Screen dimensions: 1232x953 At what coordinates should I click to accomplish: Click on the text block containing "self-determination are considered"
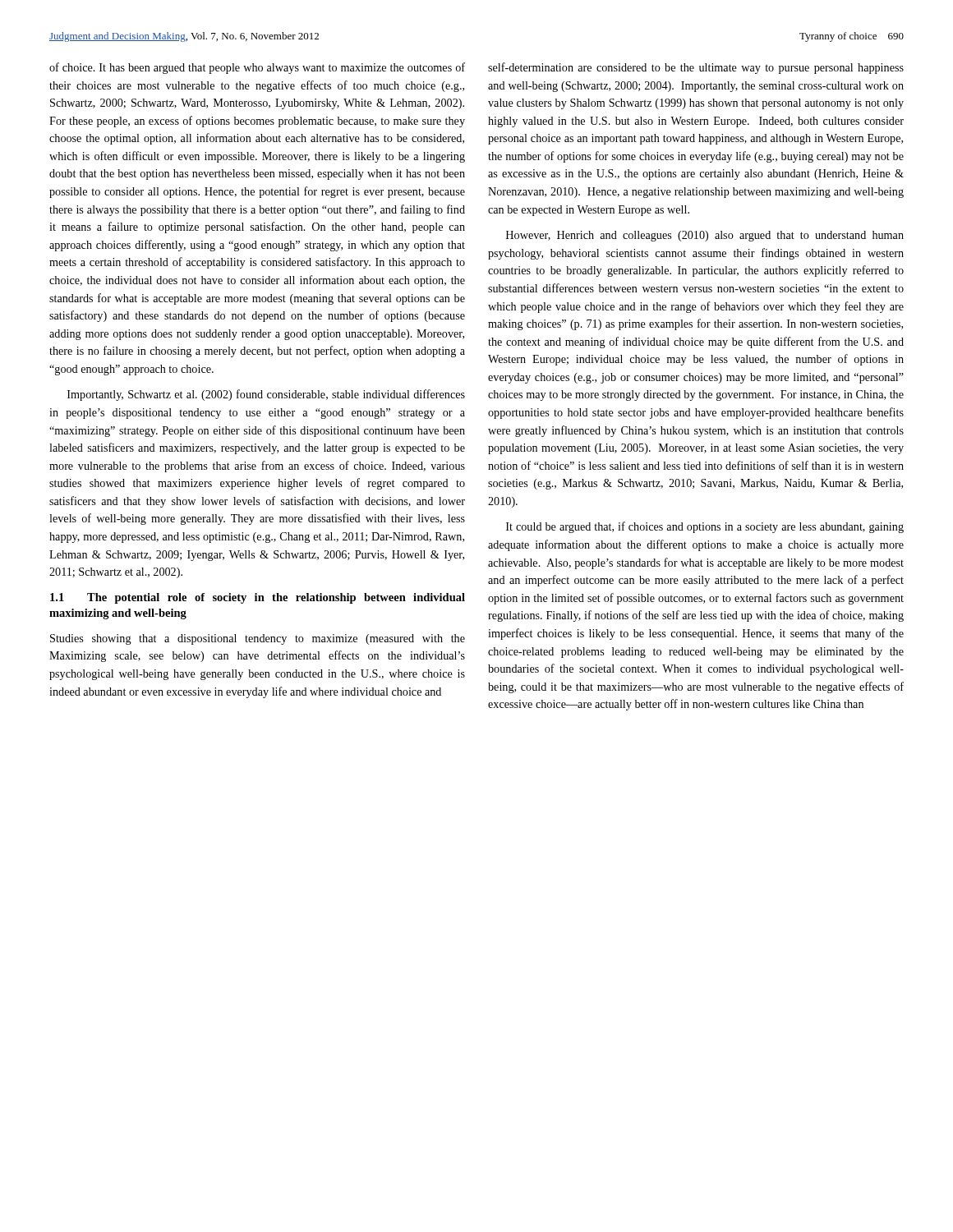point(696,386)
